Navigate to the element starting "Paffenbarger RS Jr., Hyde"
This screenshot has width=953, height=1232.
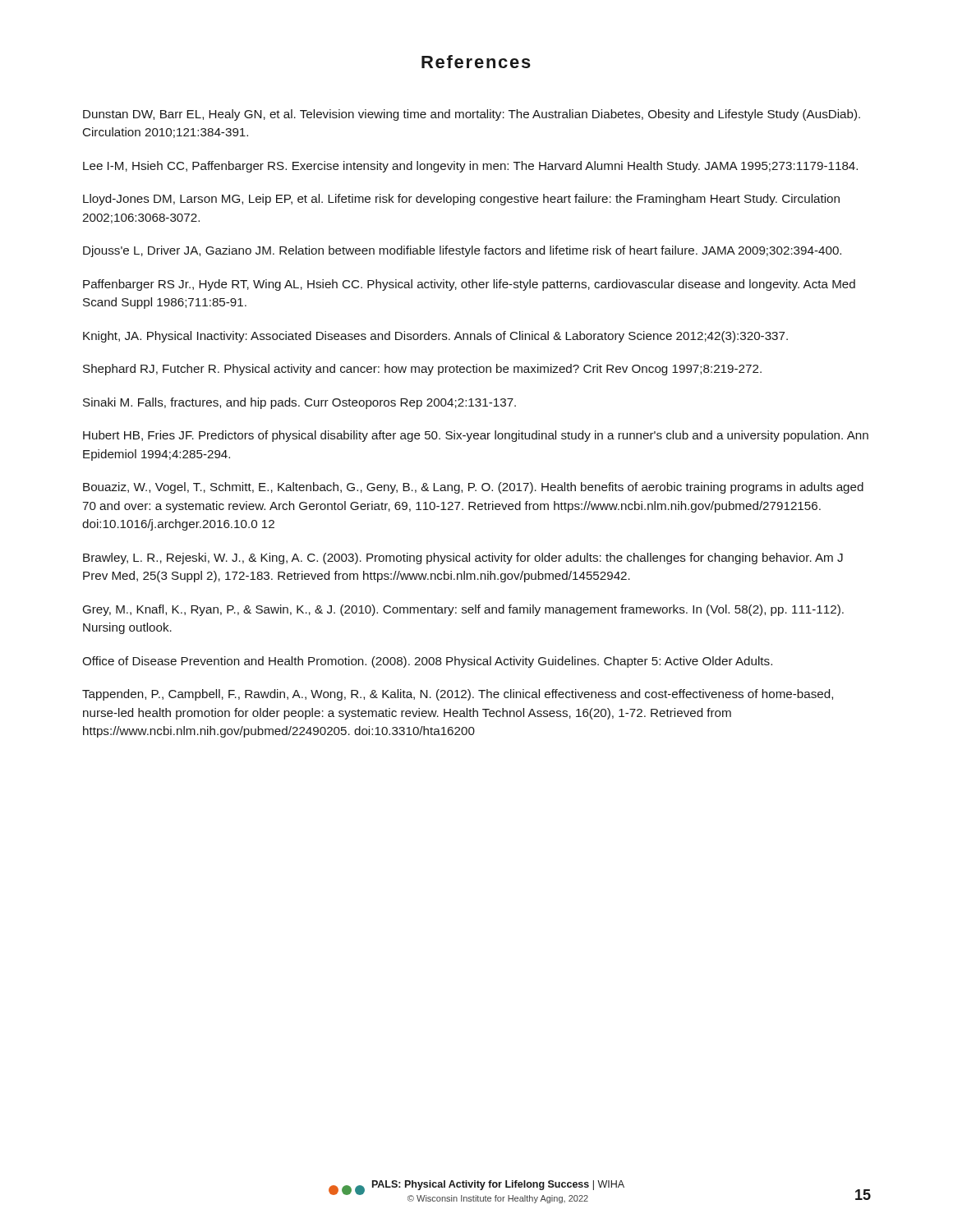coord(469,293)
